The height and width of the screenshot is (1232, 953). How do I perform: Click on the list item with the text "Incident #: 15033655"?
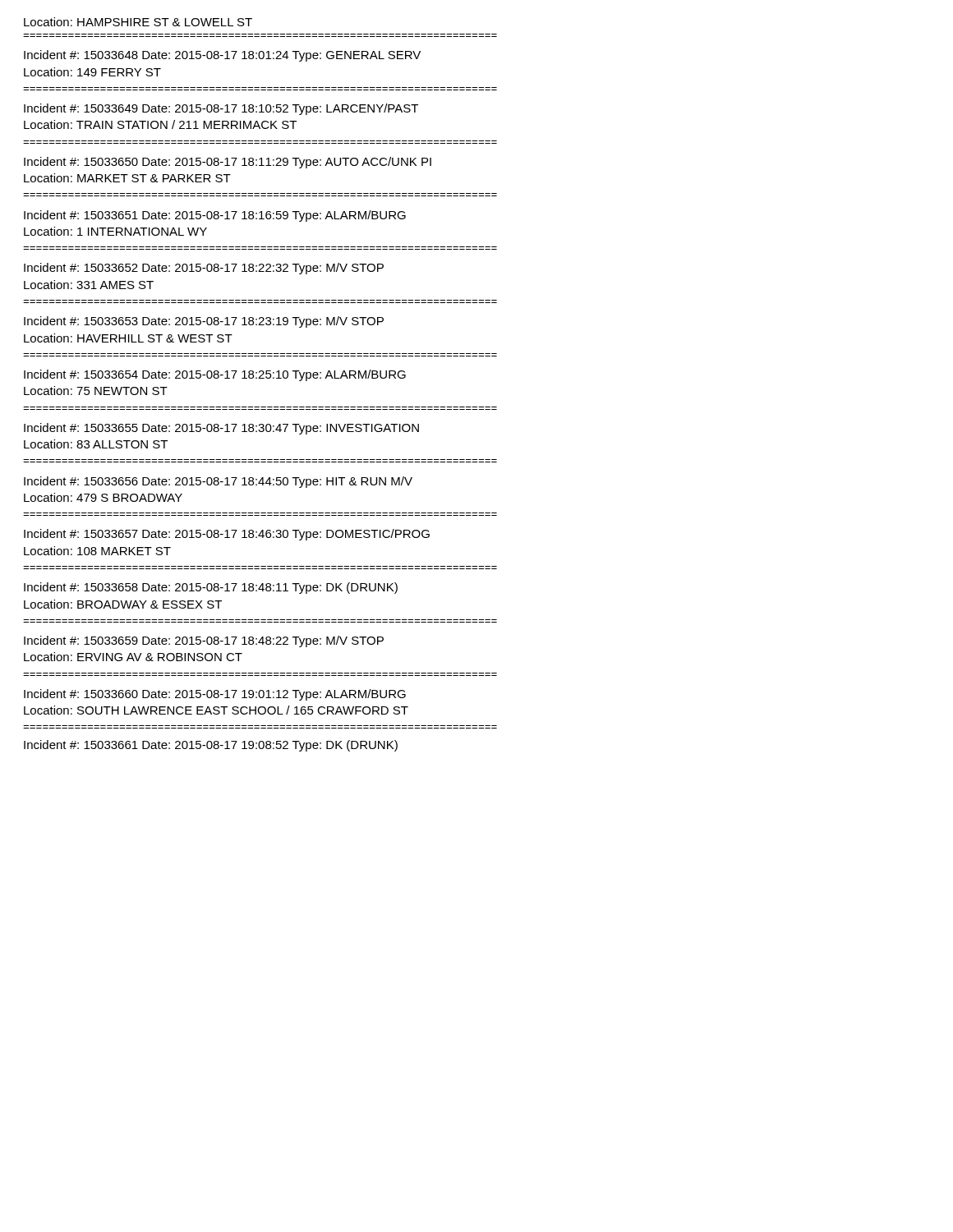click(x=221, y=429)
